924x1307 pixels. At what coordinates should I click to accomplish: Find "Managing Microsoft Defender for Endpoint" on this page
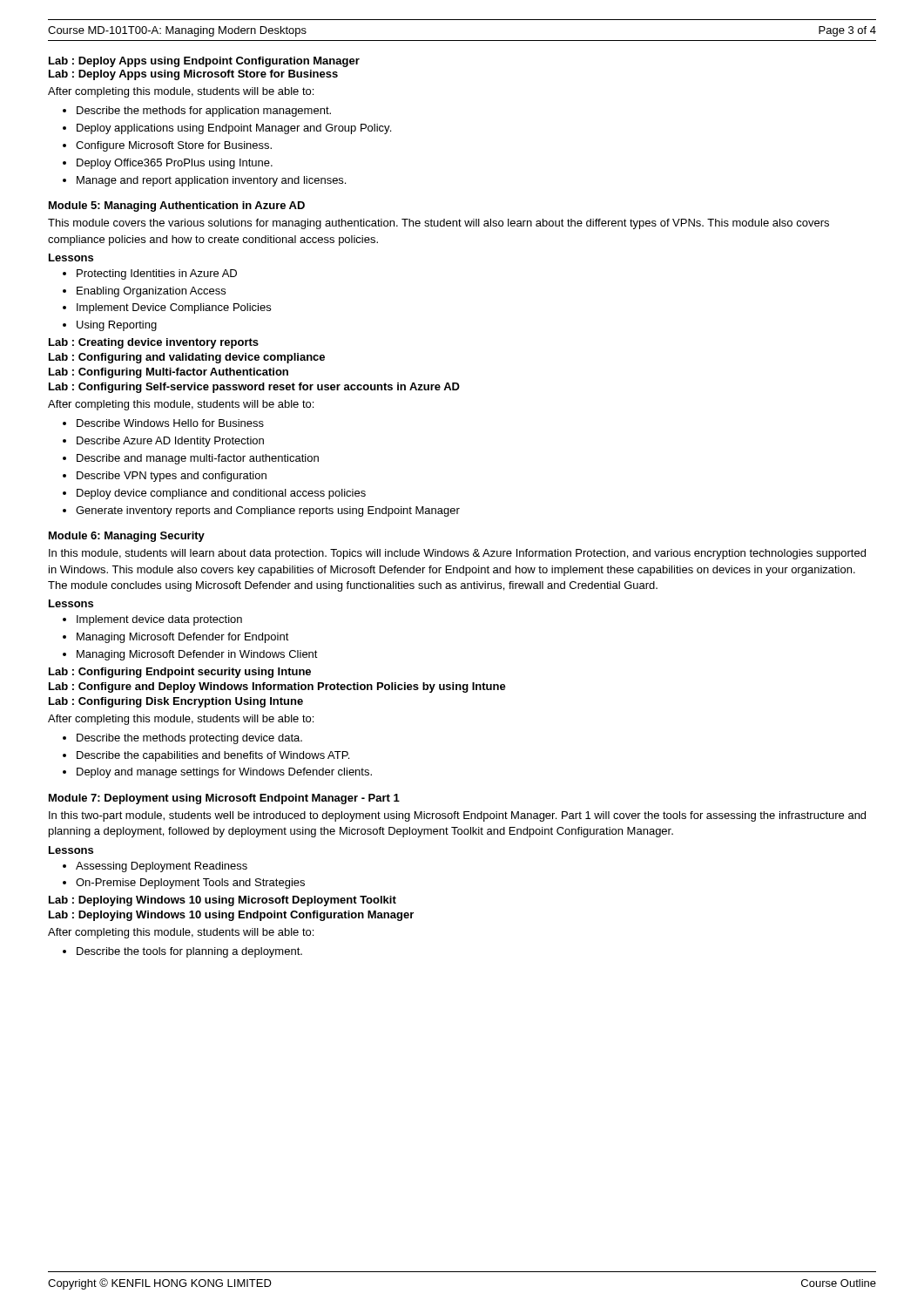click(182, 636)
